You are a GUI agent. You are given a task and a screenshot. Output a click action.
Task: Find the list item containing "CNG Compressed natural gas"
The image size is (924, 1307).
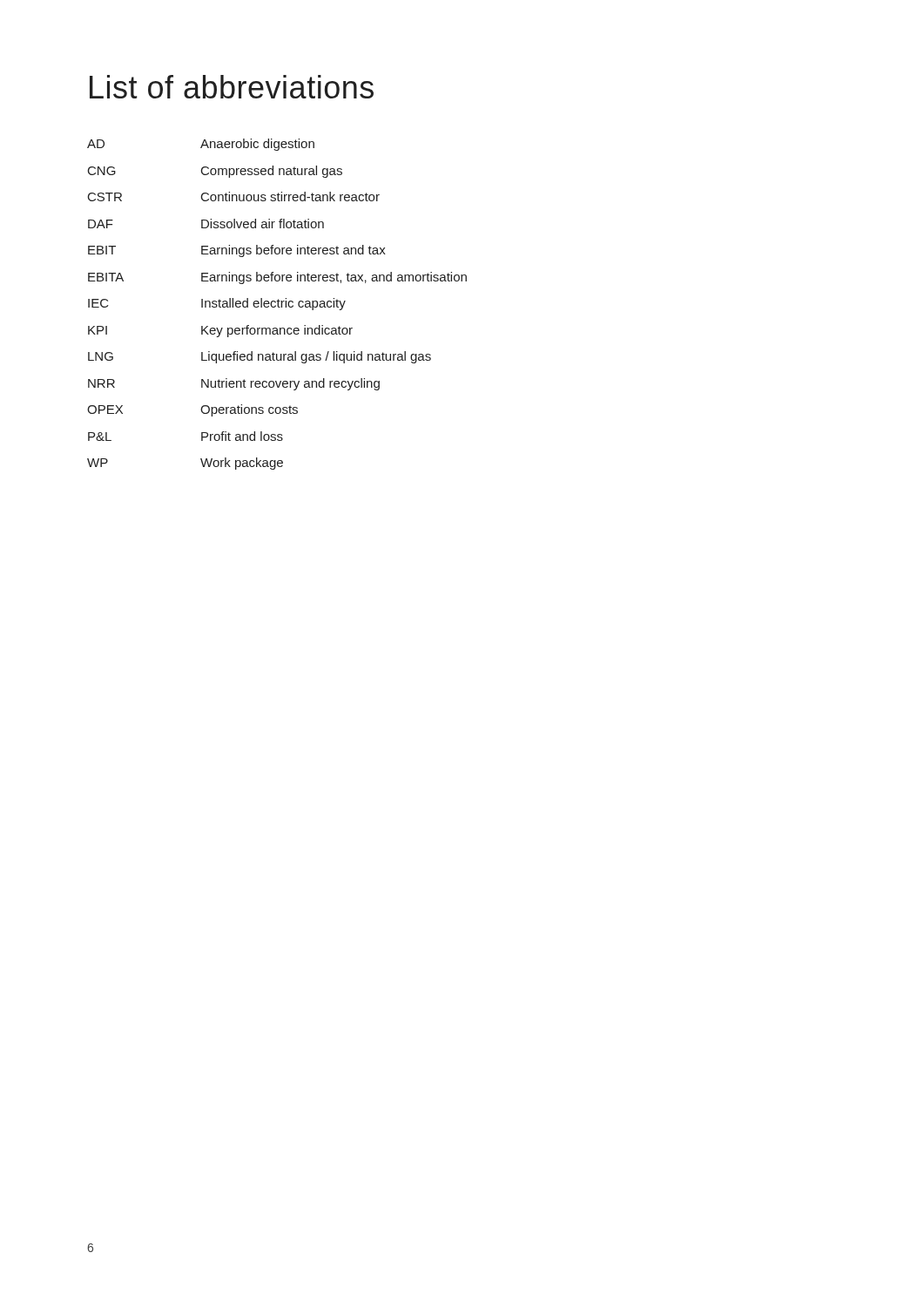[x=215, y=172]
